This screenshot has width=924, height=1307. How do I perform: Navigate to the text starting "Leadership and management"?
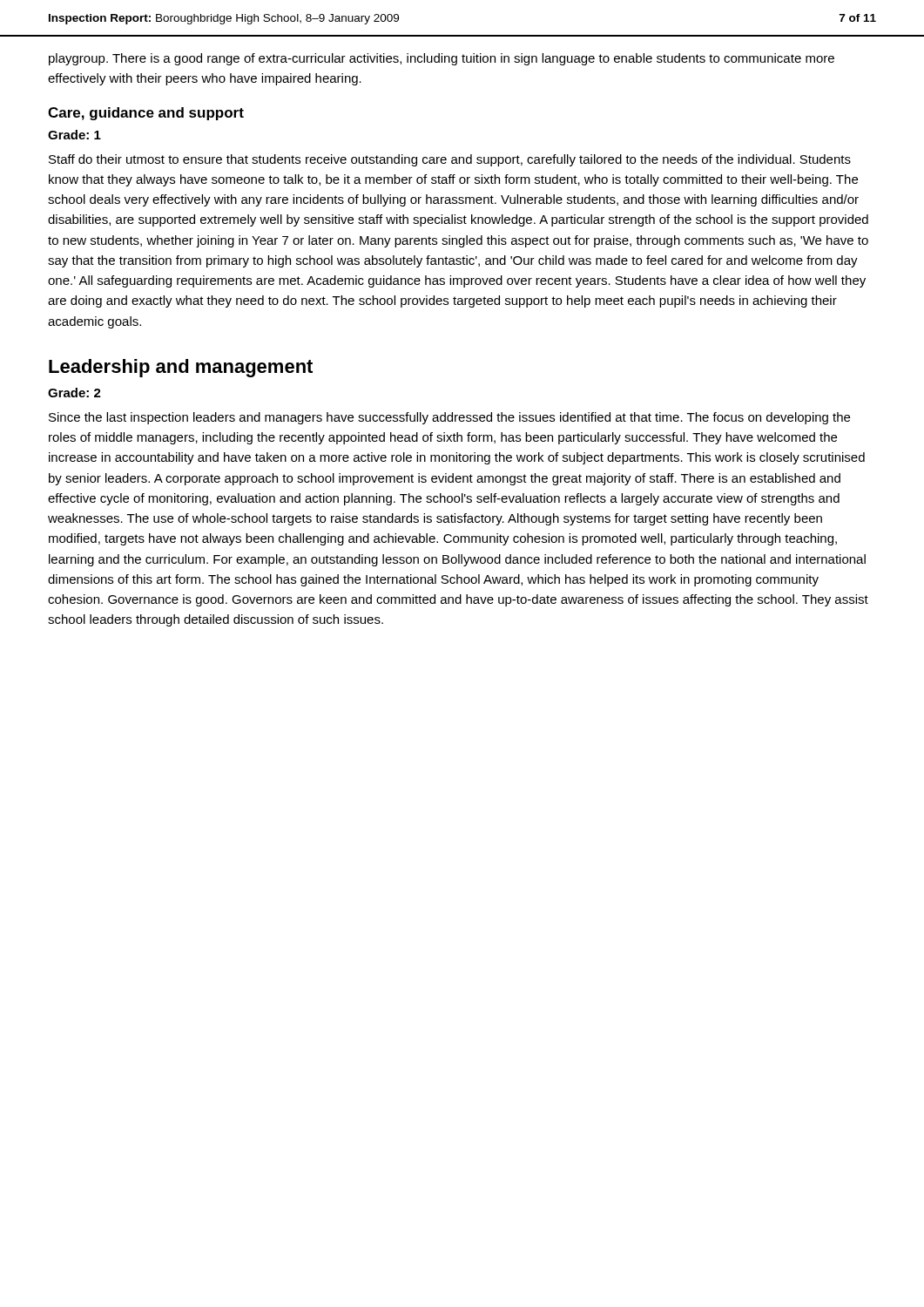180,366
